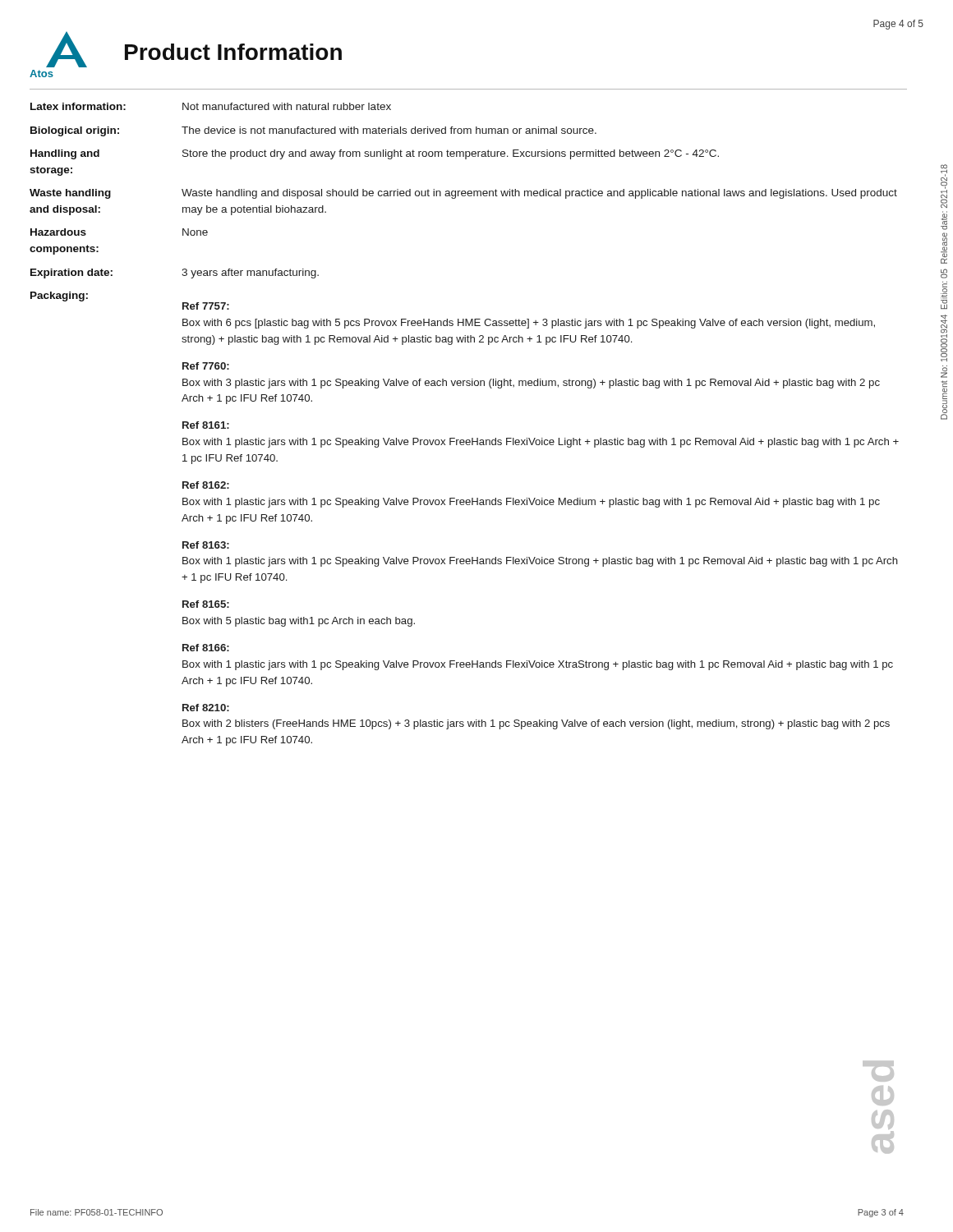Locate the title containing "Product Information"
The image size is (953, 1232).
pos(233,53)
